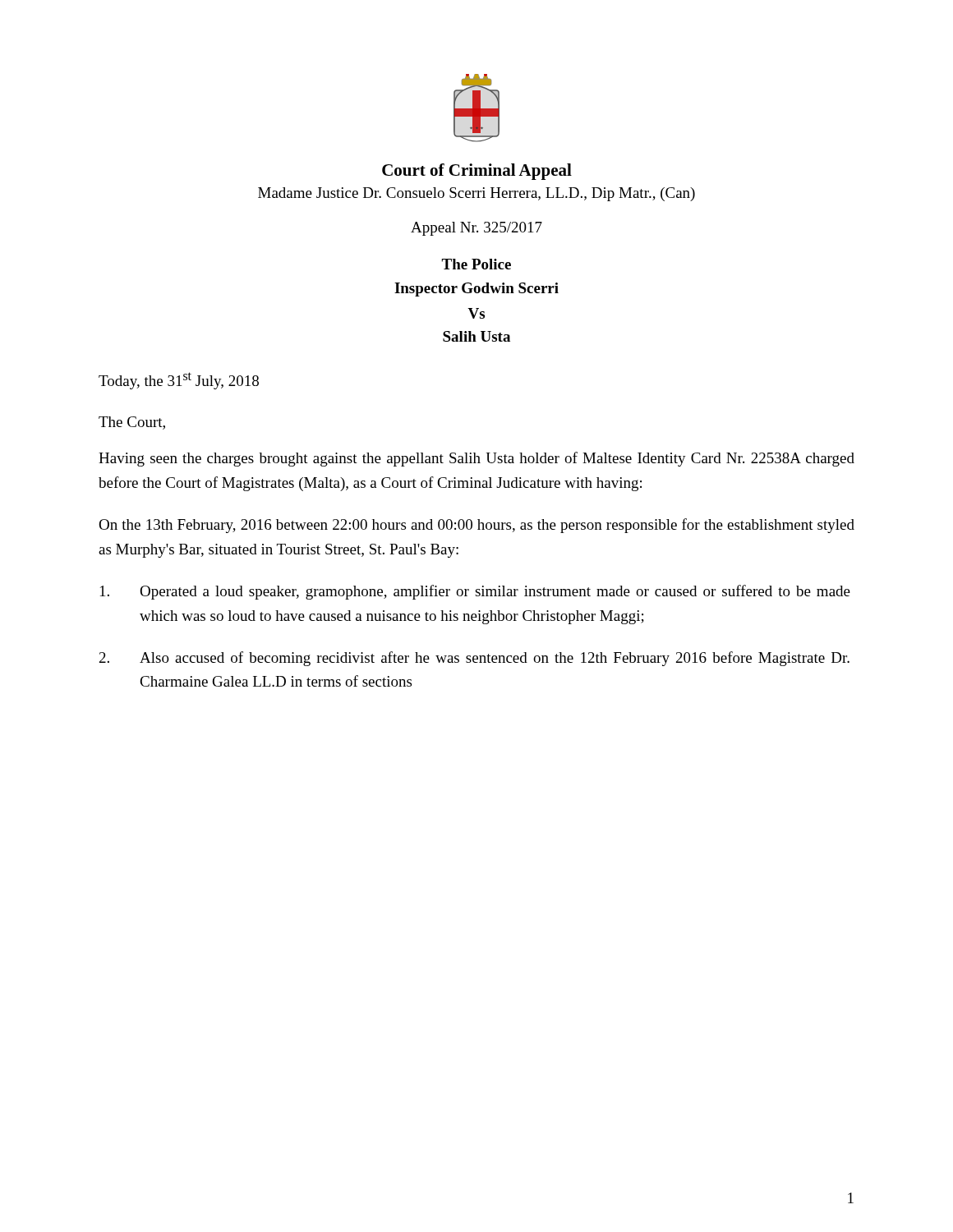
Task: Locate the text "The Police Inspector Godwin Scerri"
Action: tap(476, 276)
